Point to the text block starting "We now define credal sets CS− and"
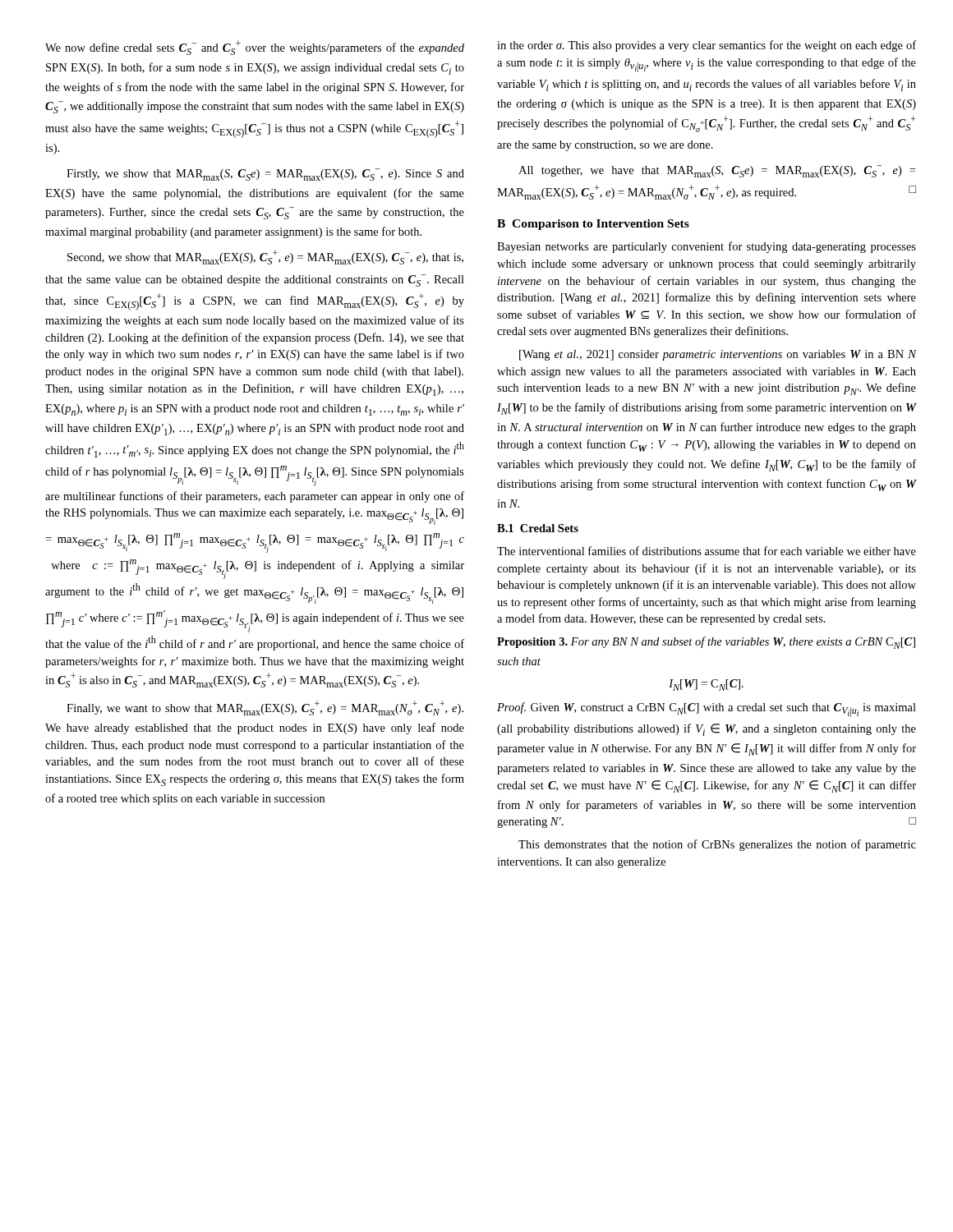The height and width of the screenshot is (1232, 953). point(255,97)
